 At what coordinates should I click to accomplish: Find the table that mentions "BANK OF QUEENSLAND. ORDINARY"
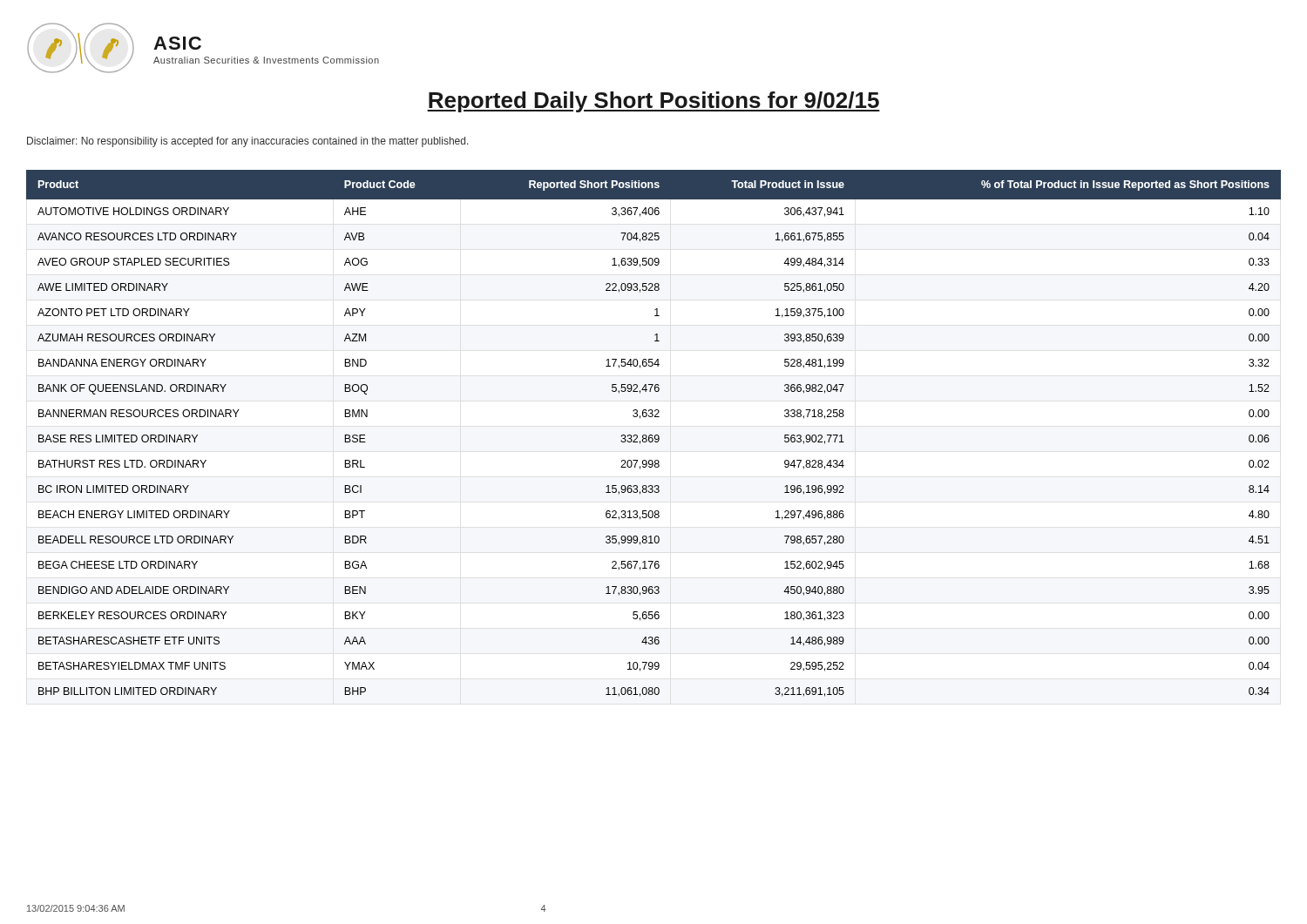(x=654, y=437)
